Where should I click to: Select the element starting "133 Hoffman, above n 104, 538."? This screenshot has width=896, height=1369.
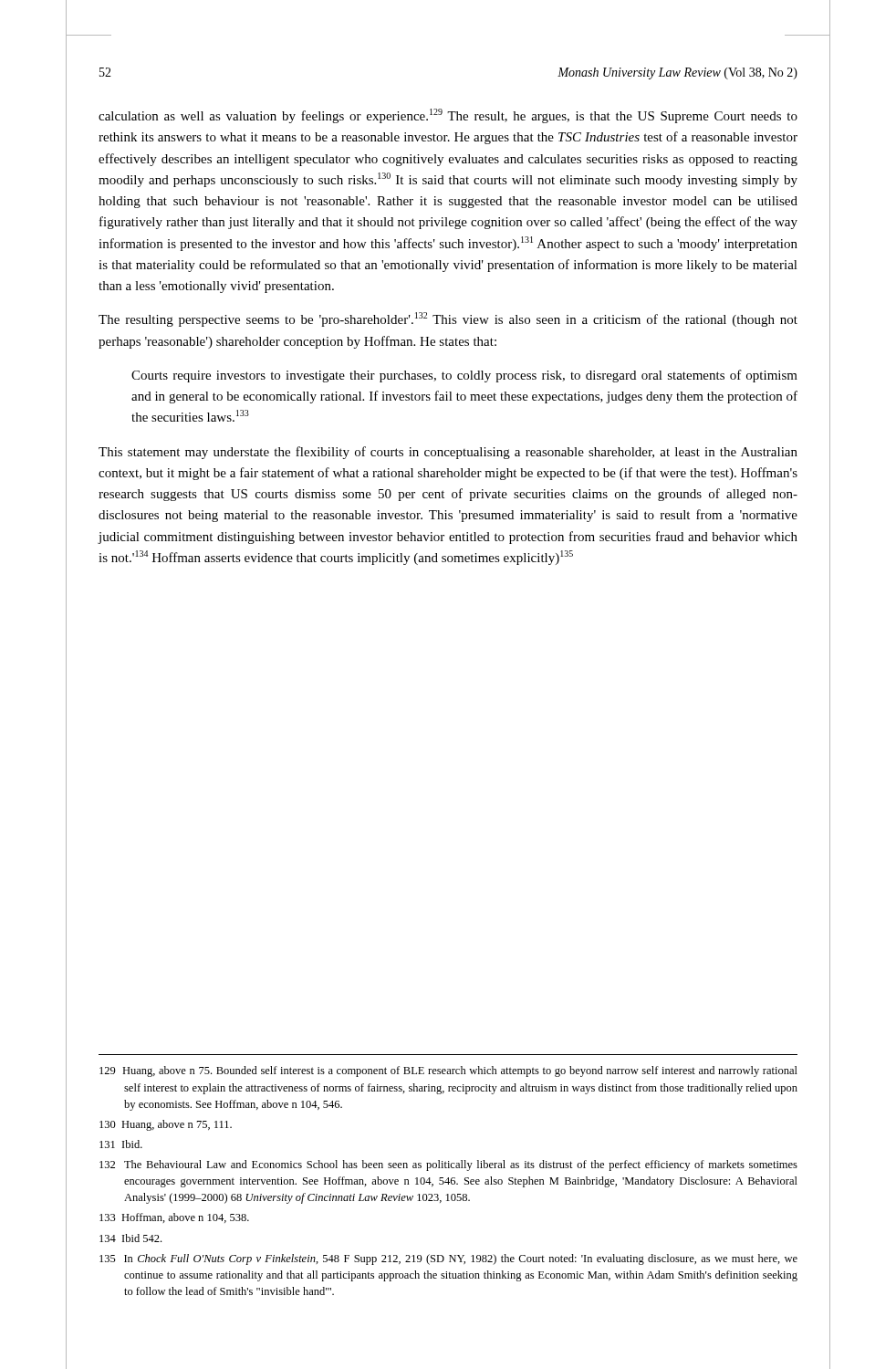point(174,1218)
